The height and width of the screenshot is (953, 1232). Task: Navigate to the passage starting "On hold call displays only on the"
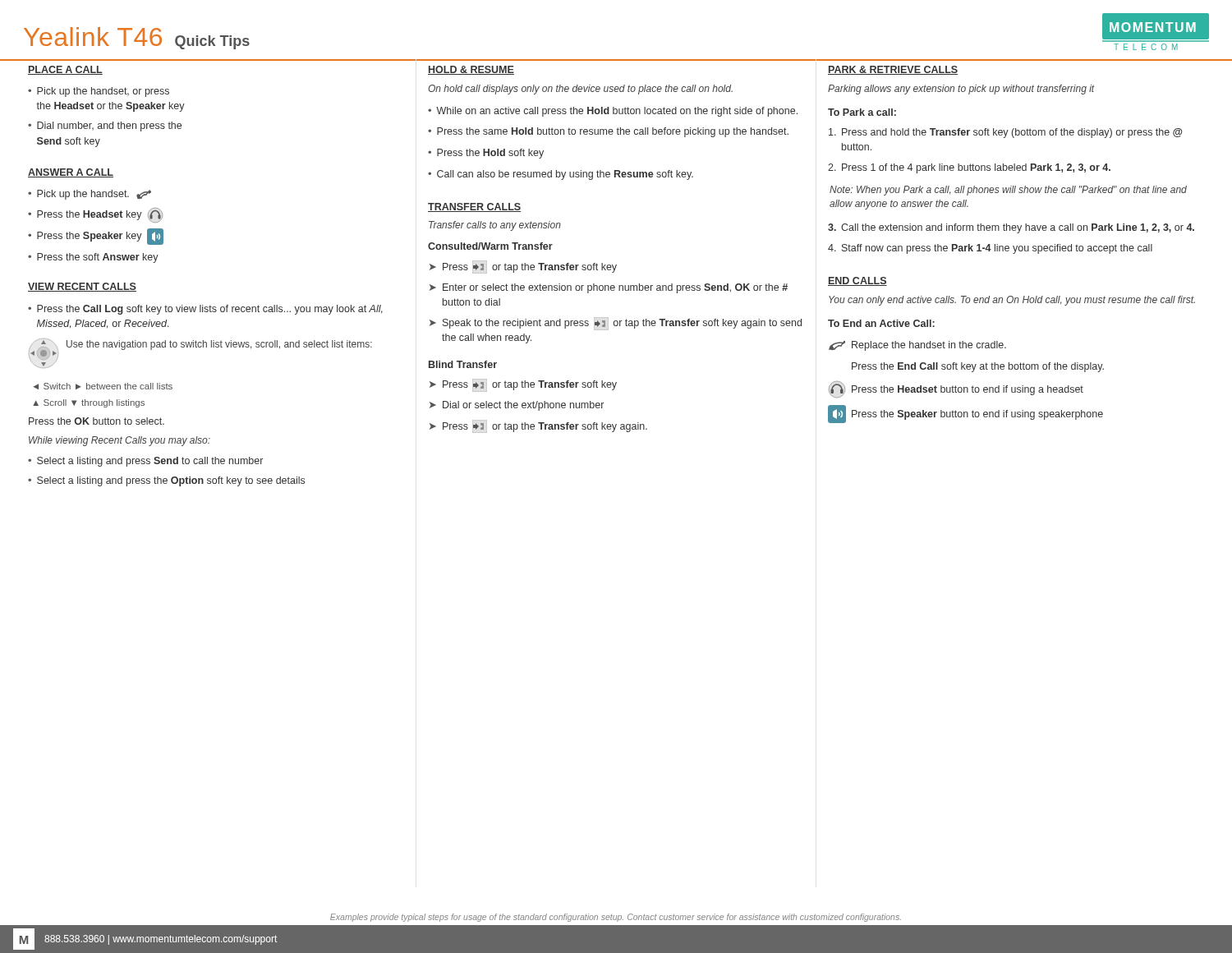[581, 89]
